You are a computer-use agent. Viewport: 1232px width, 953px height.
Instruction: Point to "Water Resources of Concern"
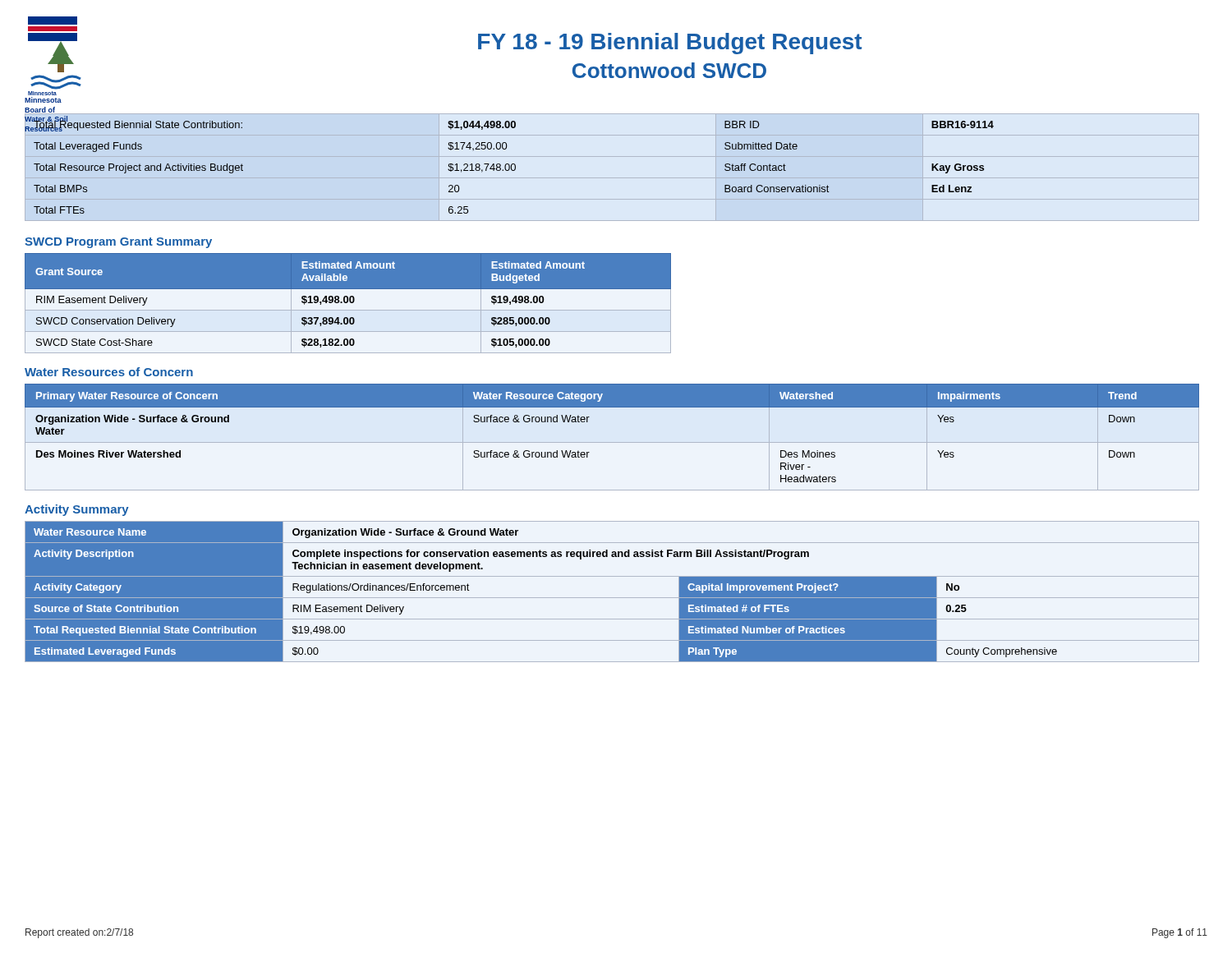pyautogui.click(x=109, y=372)
